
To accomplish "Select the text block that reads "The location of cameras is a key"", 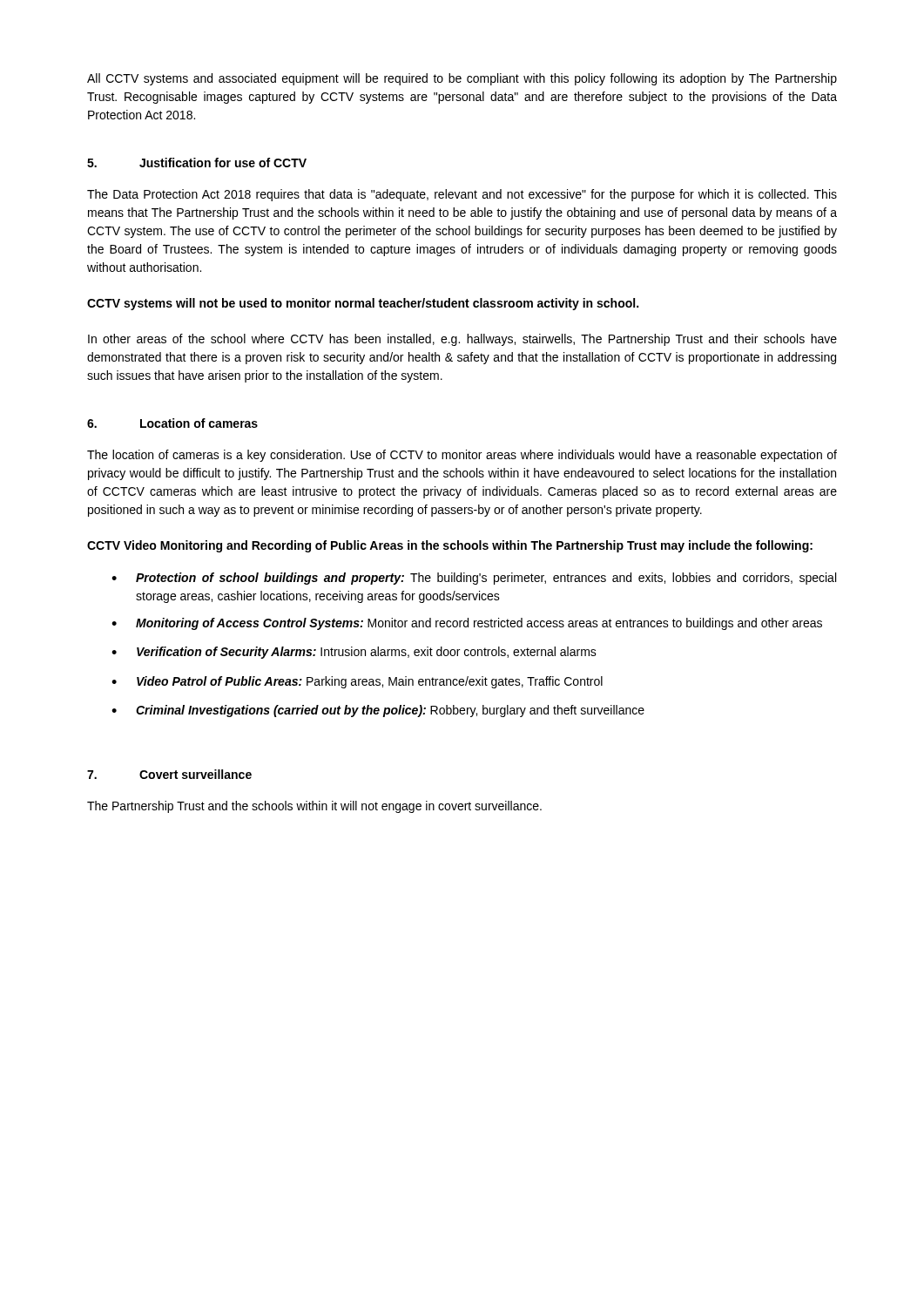I will (x=462, y=483).
